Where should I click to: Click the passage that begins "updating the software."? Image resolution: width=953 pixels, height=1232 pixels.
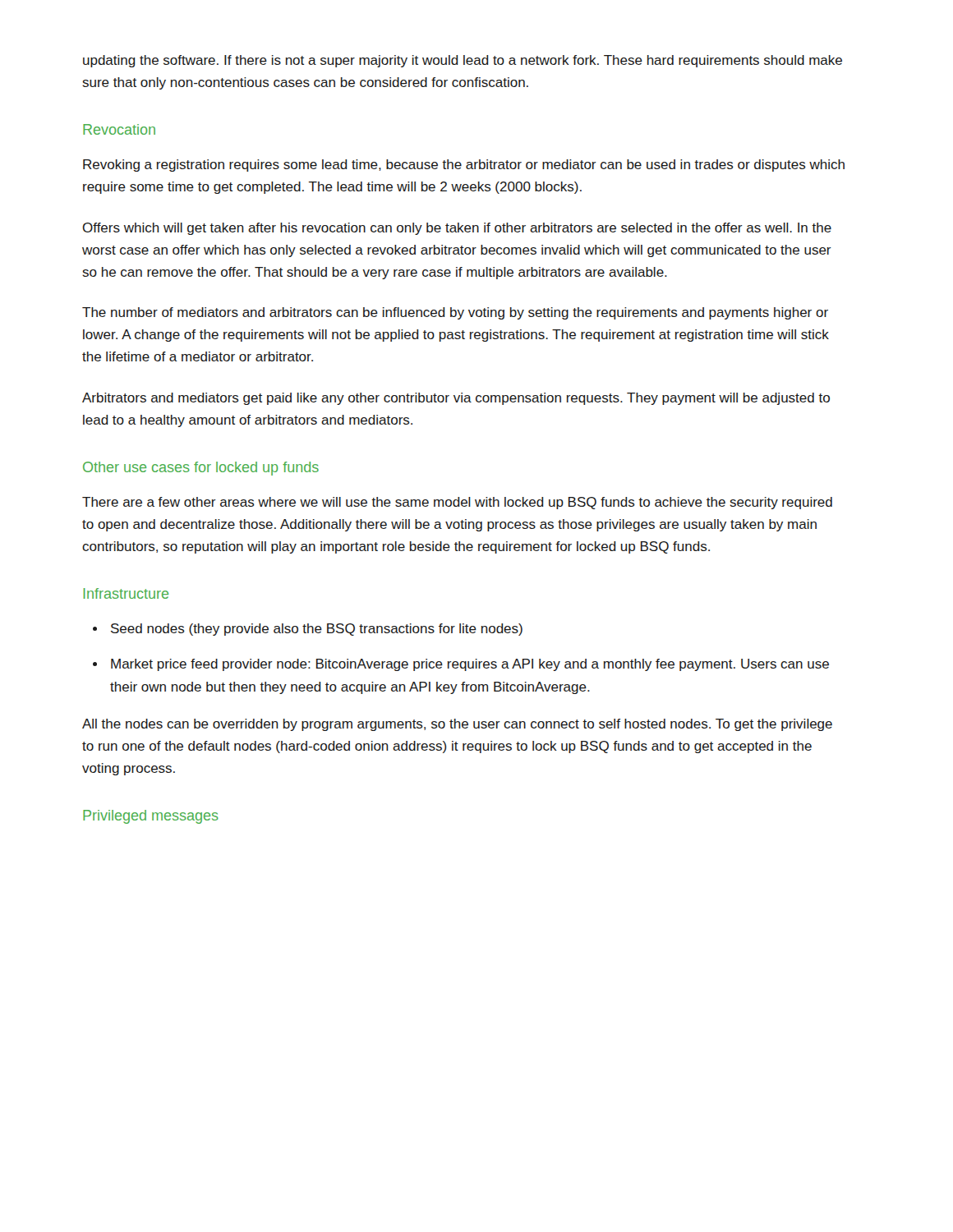click(x=462, y=72)
